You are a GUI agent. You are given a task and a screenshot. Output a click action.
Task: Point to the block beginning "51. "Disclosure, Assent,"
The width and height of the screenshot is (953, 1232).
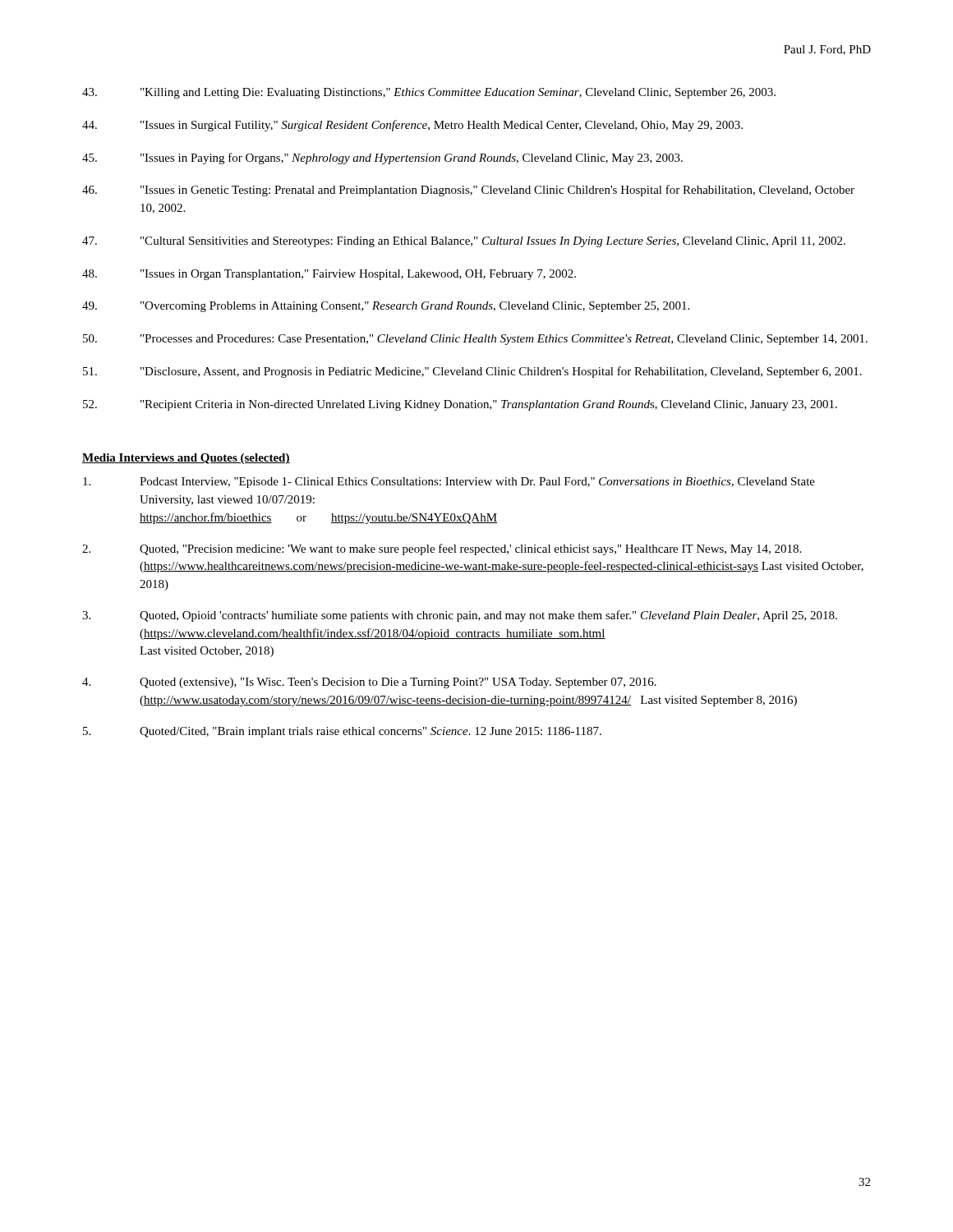click(x=476, y=372)
